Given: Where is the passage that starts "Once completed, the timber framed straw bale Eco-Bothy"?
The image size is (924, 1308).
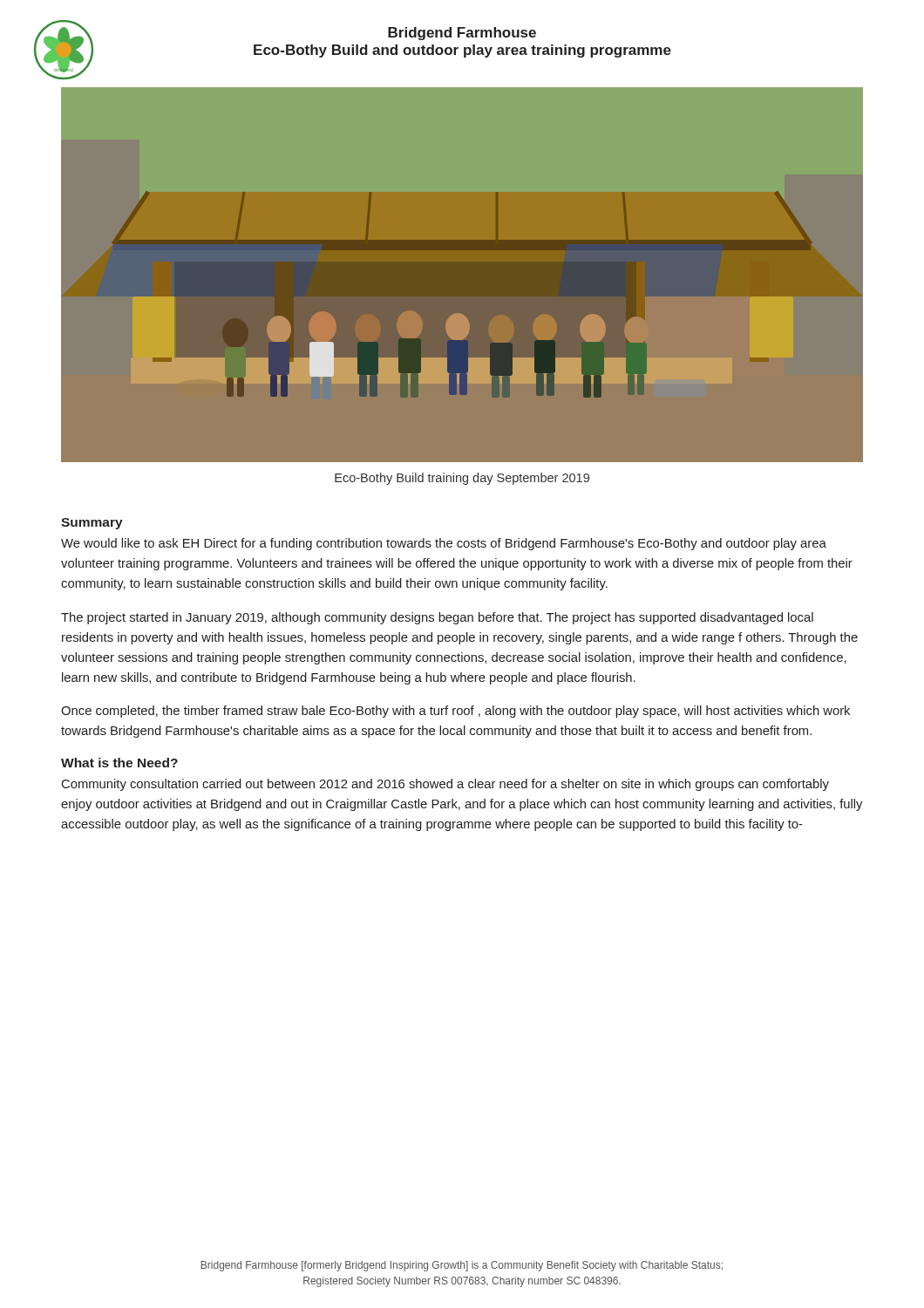Looking at the screenshot, I should click(456, 721).
